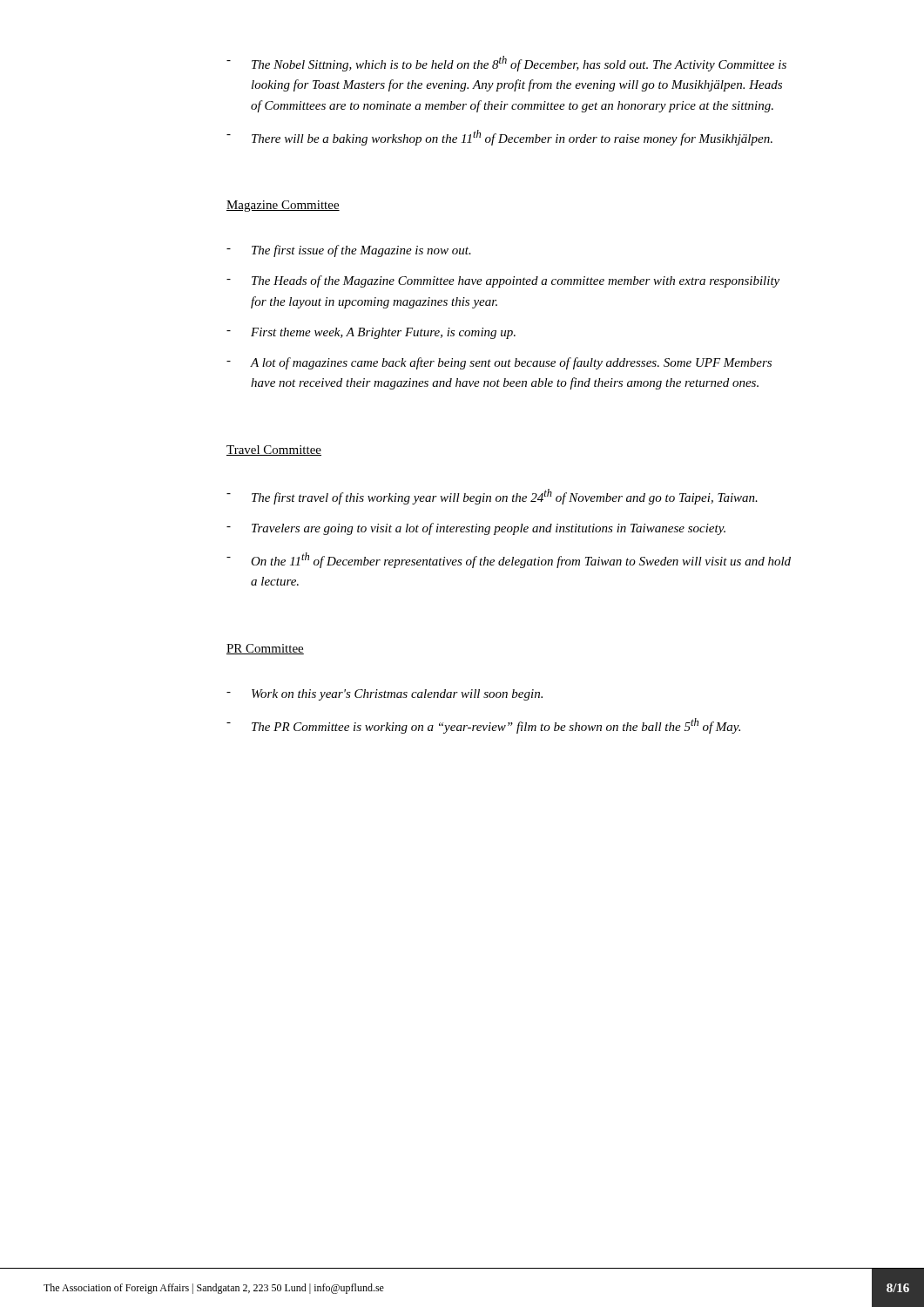Locate the block of text that opens with "- Work on this year's Christmas calendar"
This screenshot has height=1307, width=924.
click(385, 694)
